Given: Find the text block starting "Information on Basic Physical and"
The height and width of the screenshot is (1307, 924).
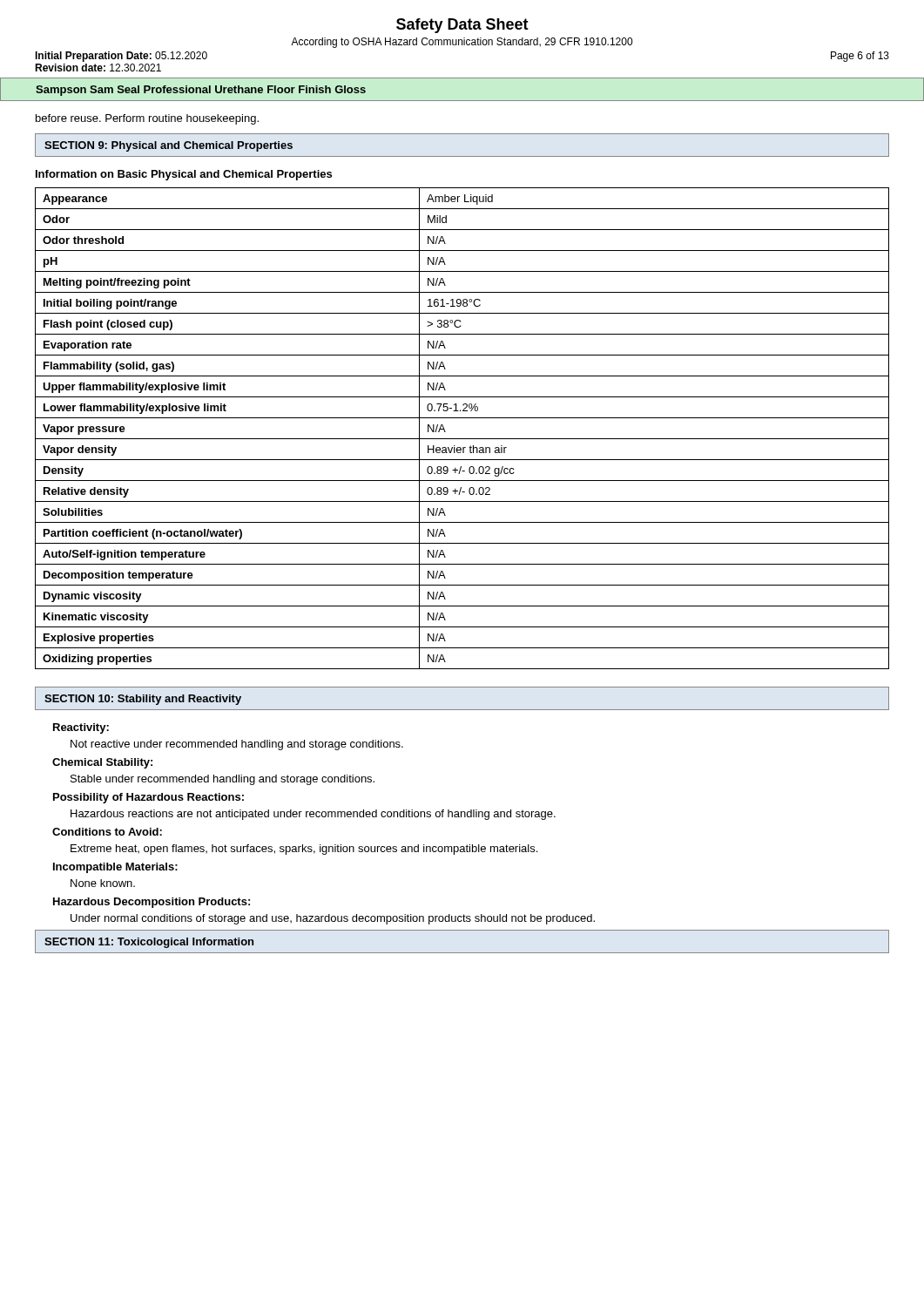Looking at the screenshot, I should (x=184, y=174).
